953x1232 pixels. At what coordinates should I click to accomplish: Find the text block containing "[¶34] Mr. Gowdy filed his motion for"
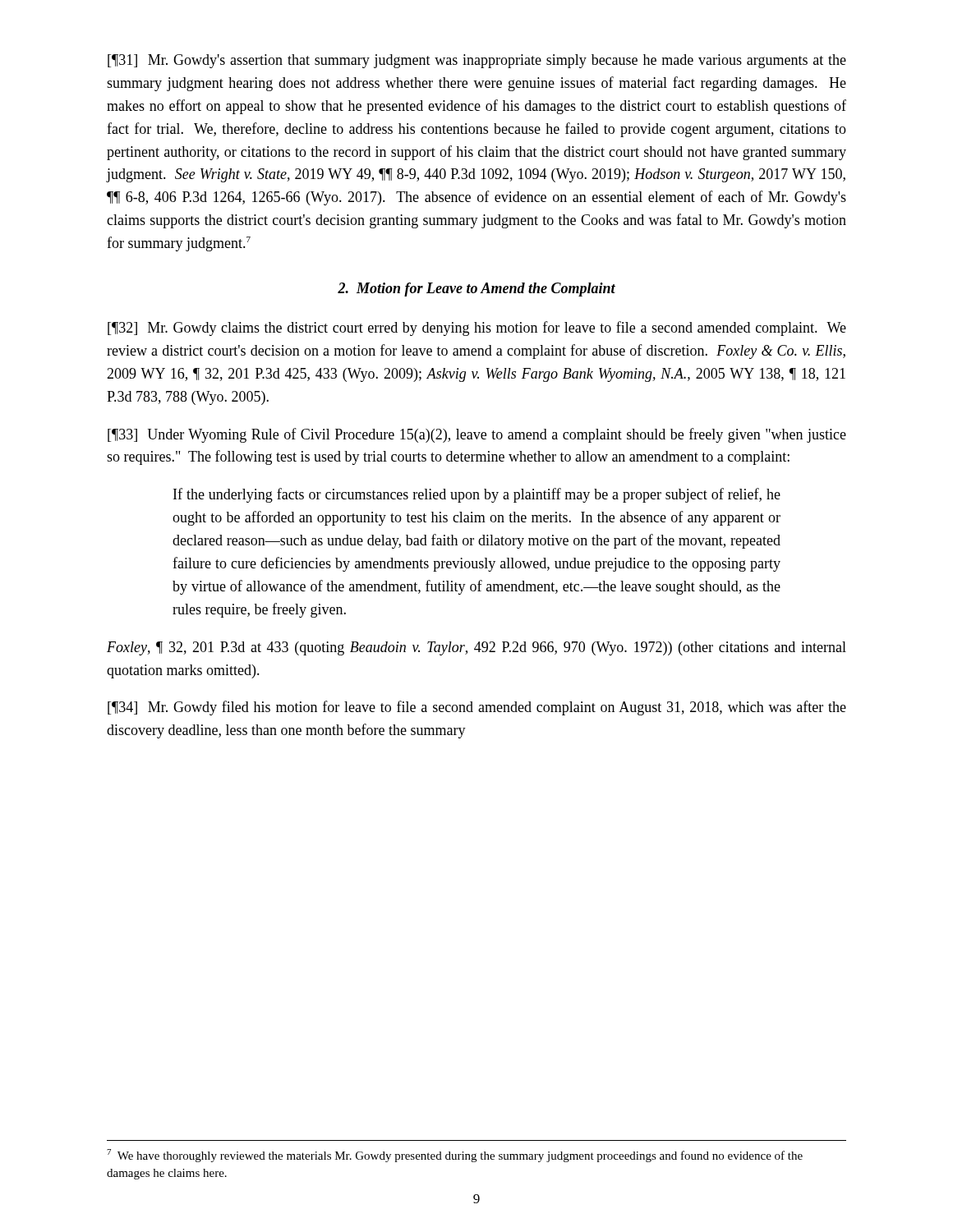coord(476,720)
